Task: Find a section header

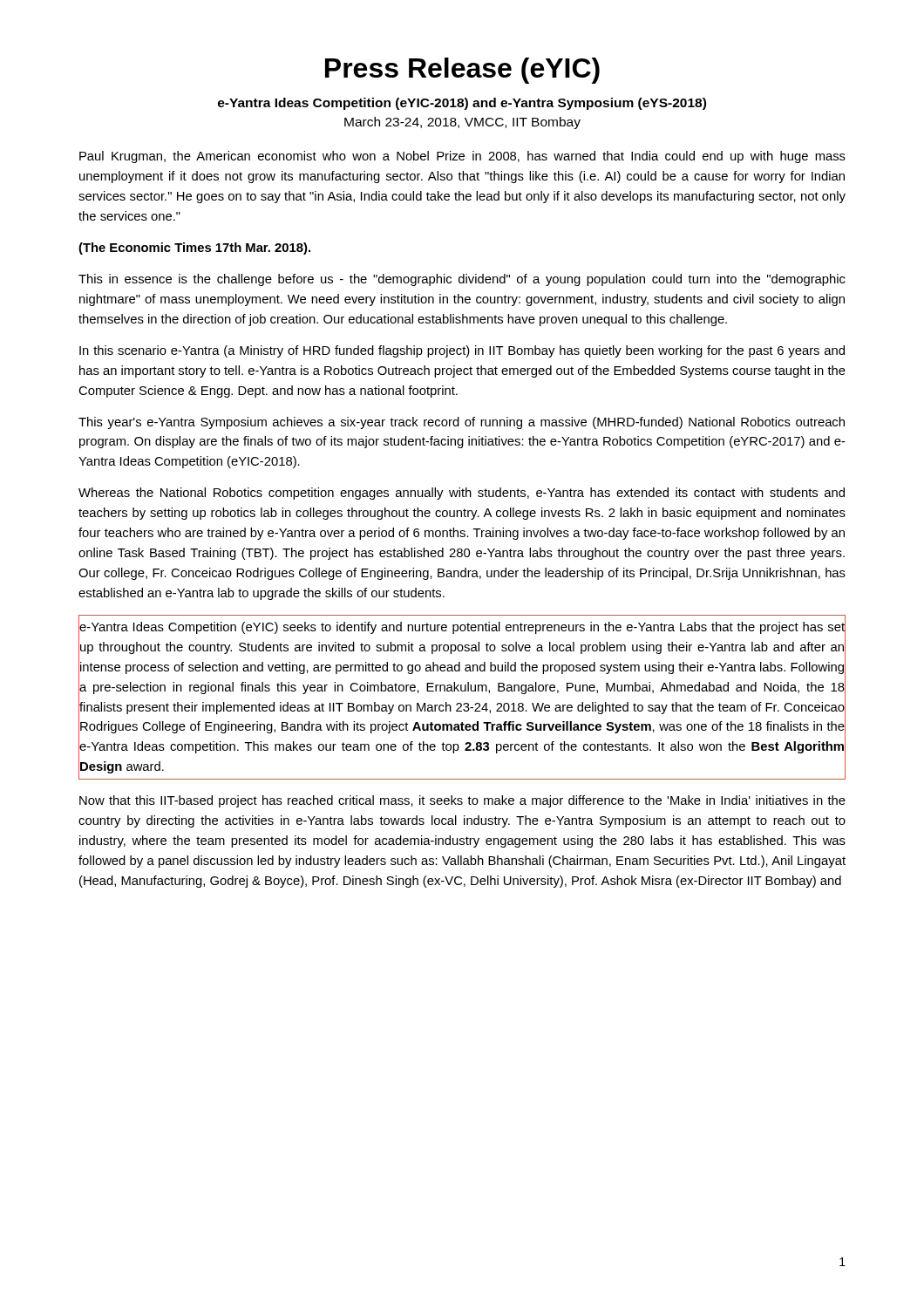Action: click(462, 112)
